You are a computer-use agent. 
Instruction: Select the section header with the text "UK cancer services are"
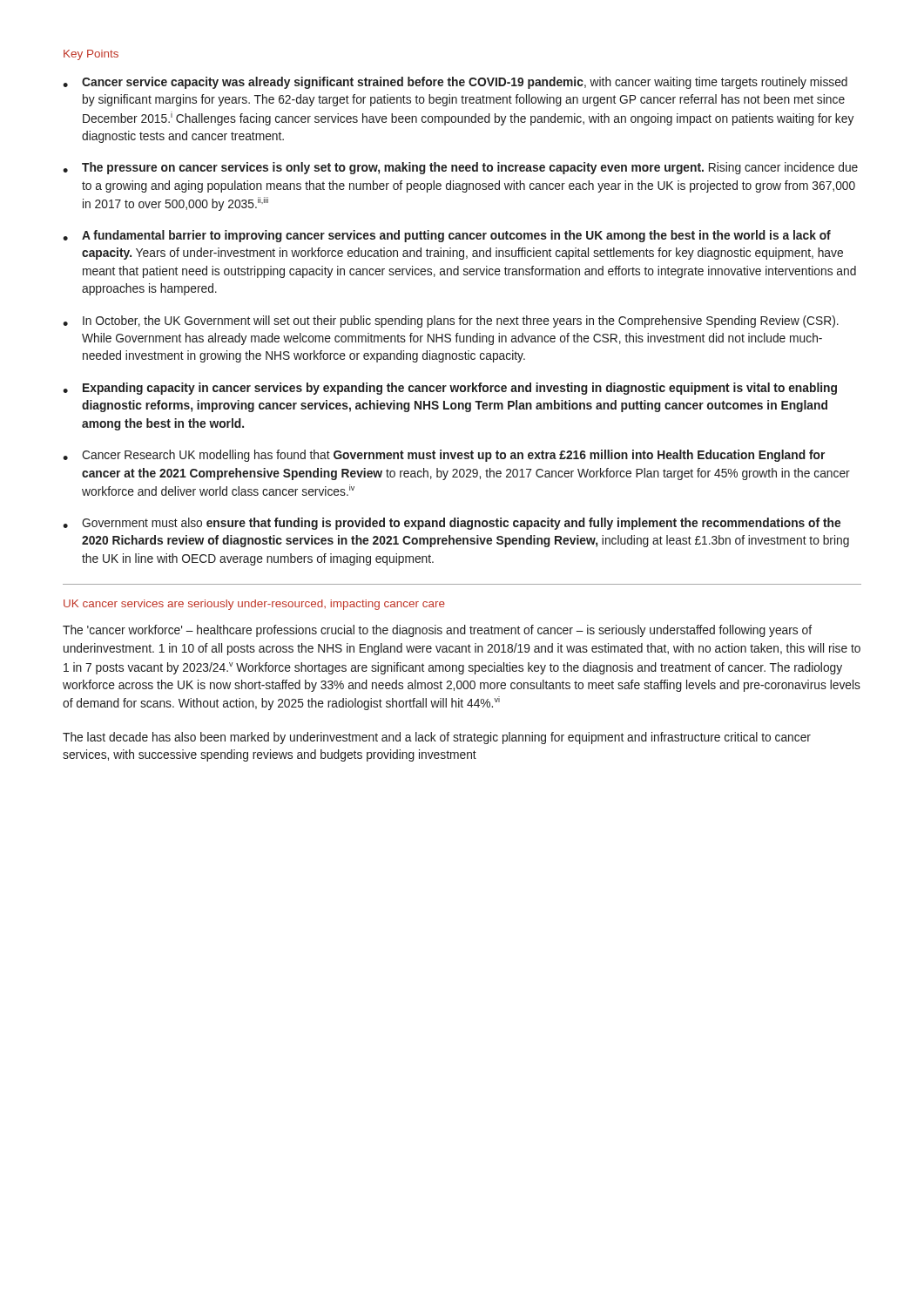(x=254, y=604)
